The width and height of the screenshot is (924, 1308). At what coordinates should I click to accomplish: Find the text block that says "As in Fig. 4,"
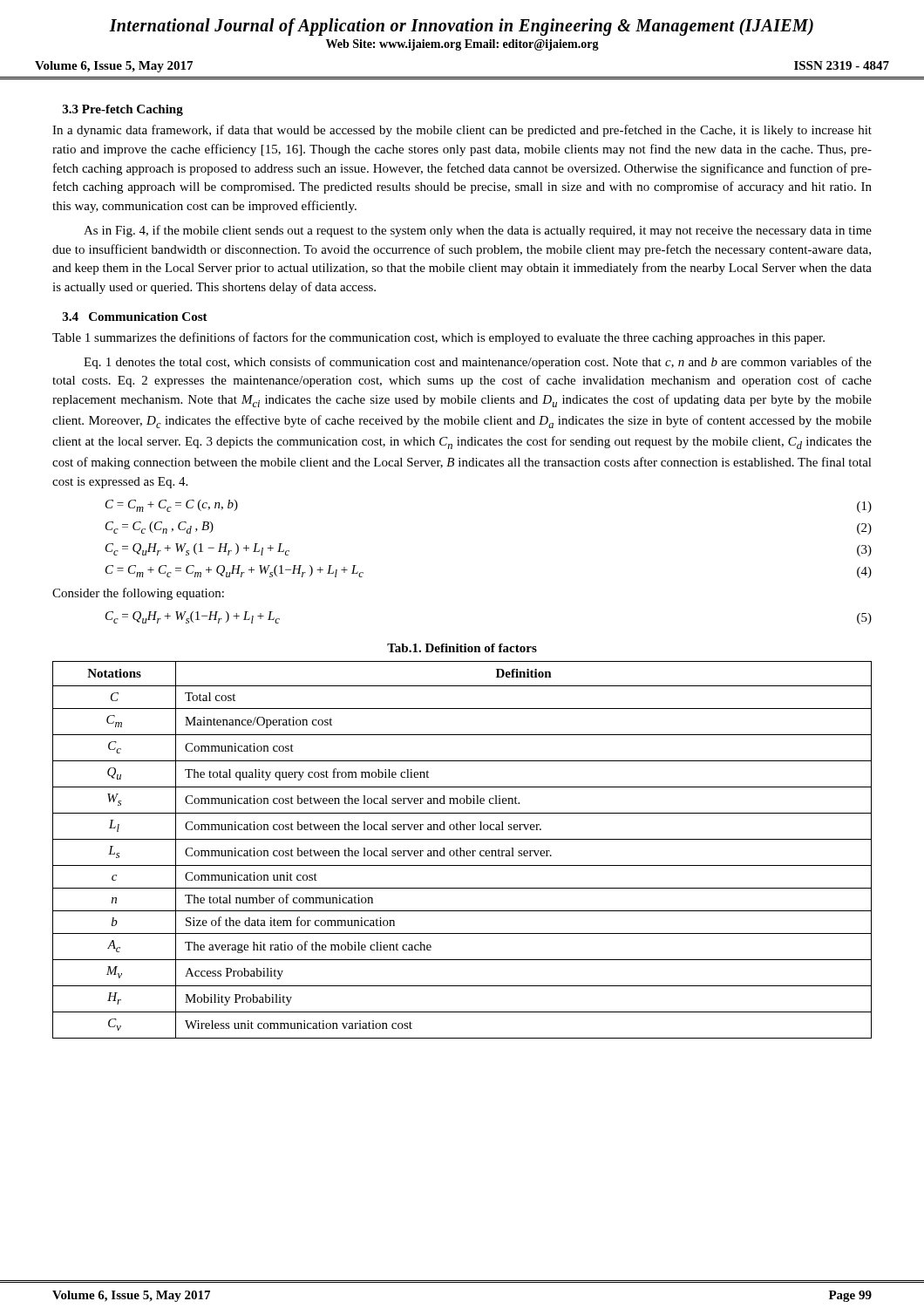click(x=462, y=258)
